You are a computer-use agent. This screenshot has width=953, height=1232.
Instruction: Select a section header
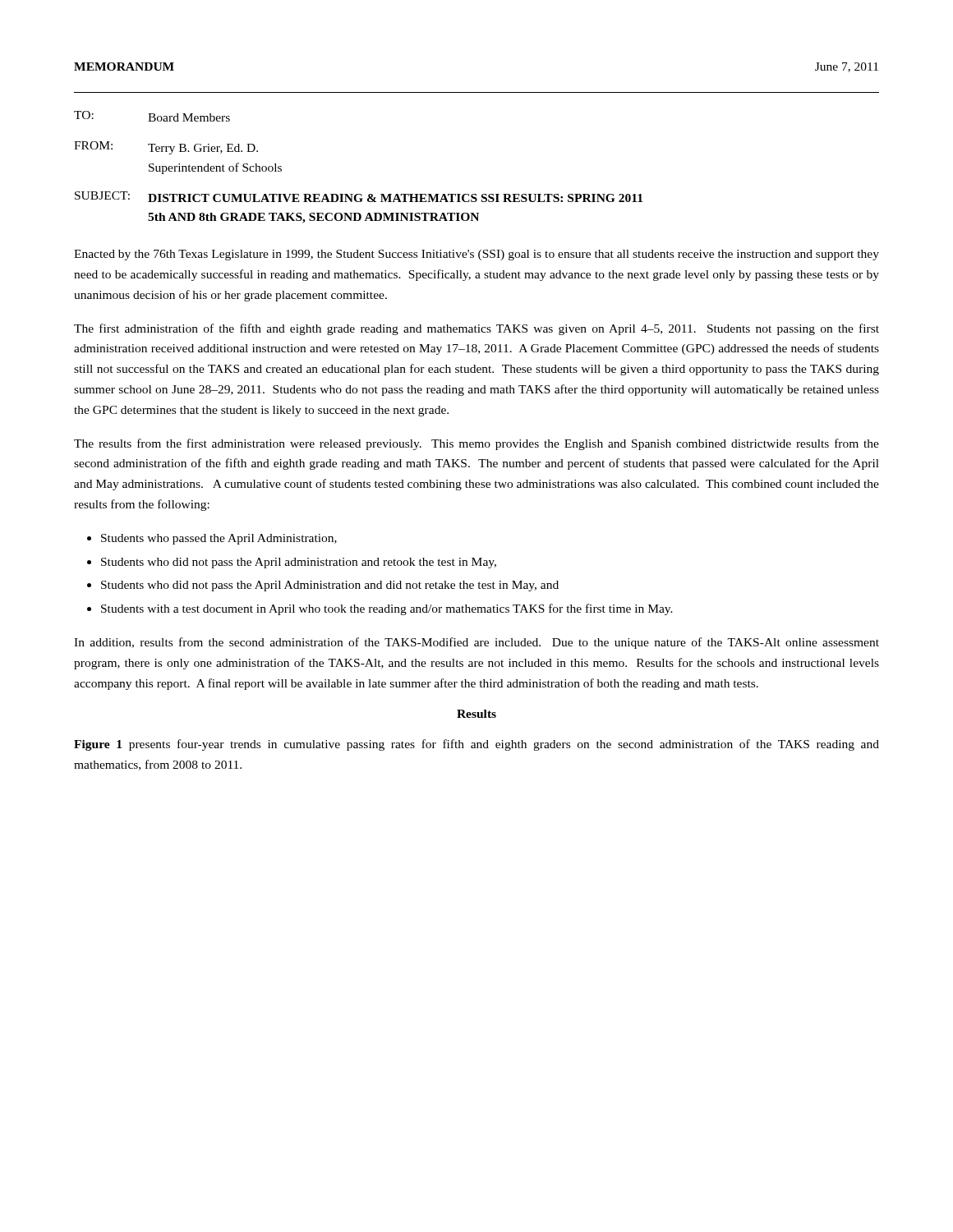click(476, 714)
